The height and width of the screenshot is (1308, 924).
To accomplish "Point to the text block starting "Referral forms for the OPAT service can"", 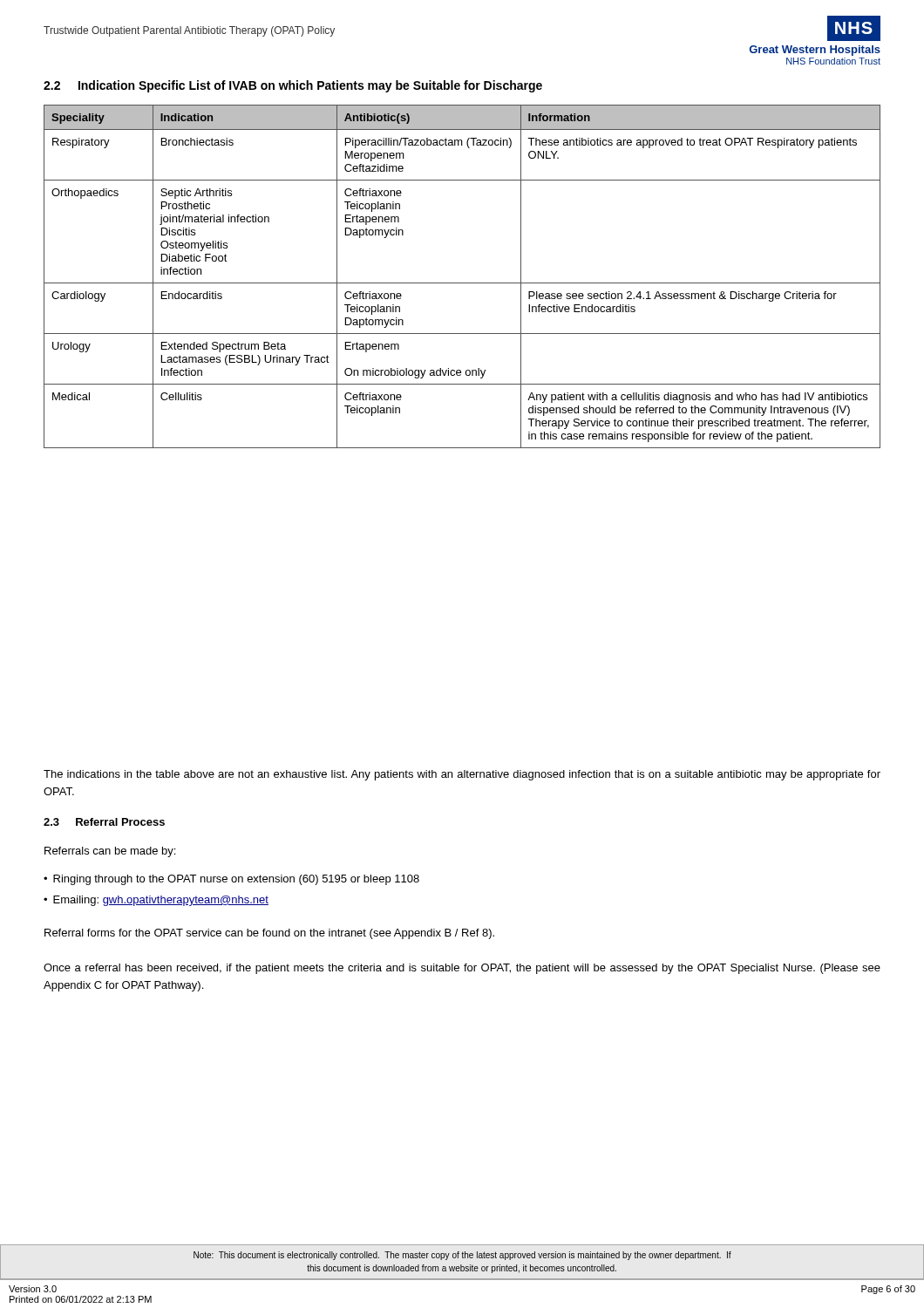I will point(269,933).
